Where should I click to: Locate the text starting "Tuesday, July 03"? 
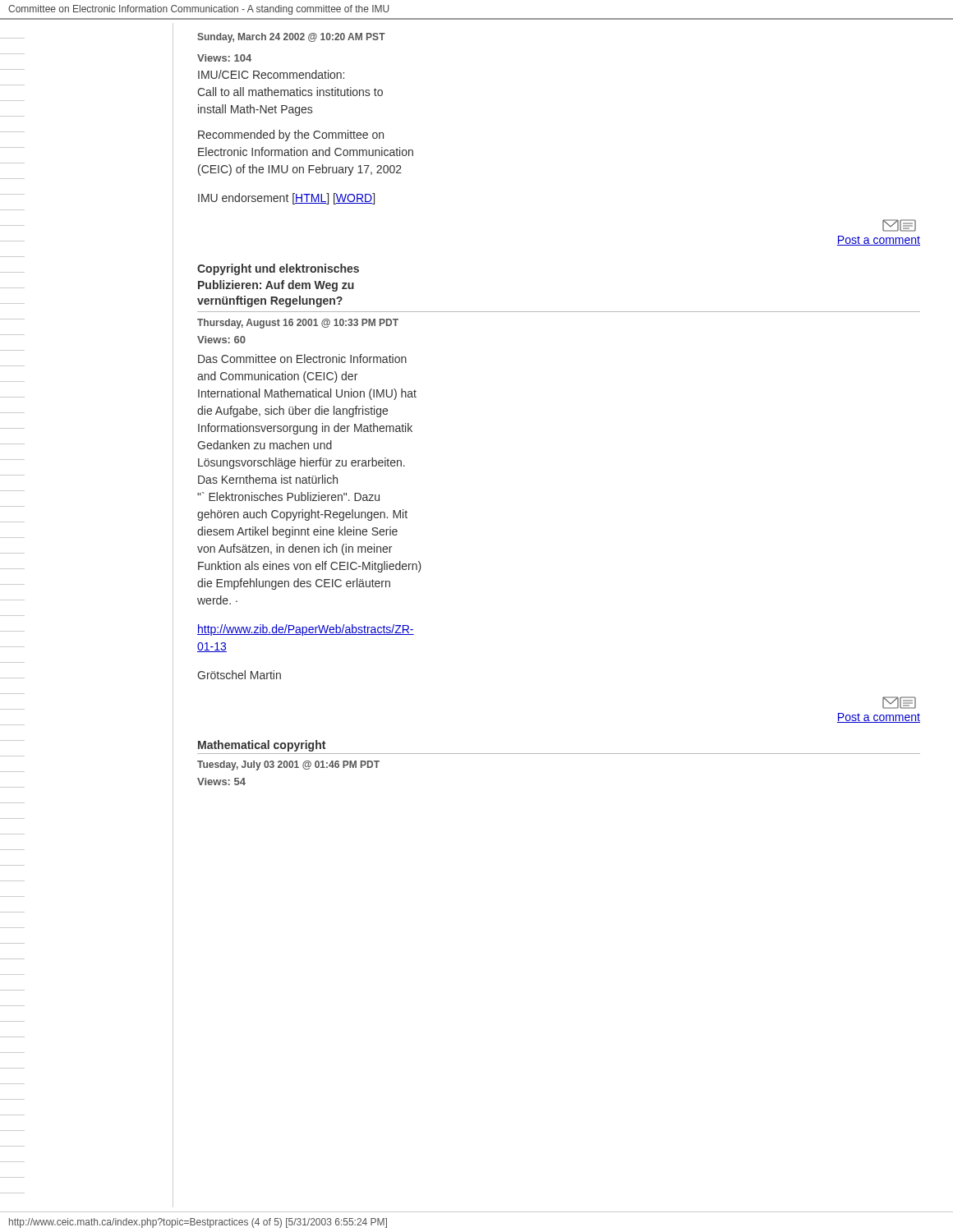(x=288, y=765)
